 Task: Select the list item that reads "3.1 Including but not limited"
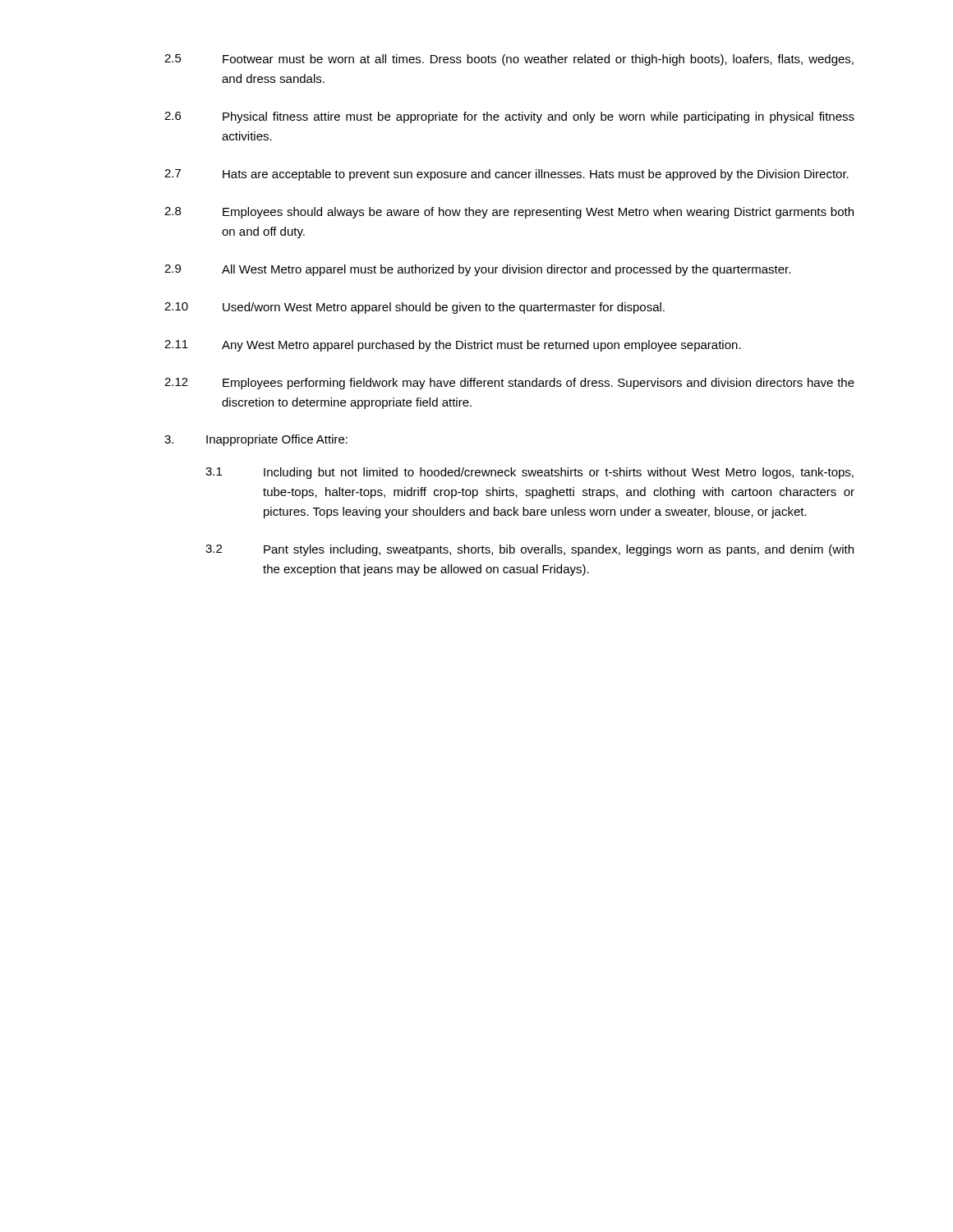[x=530, y=492]
